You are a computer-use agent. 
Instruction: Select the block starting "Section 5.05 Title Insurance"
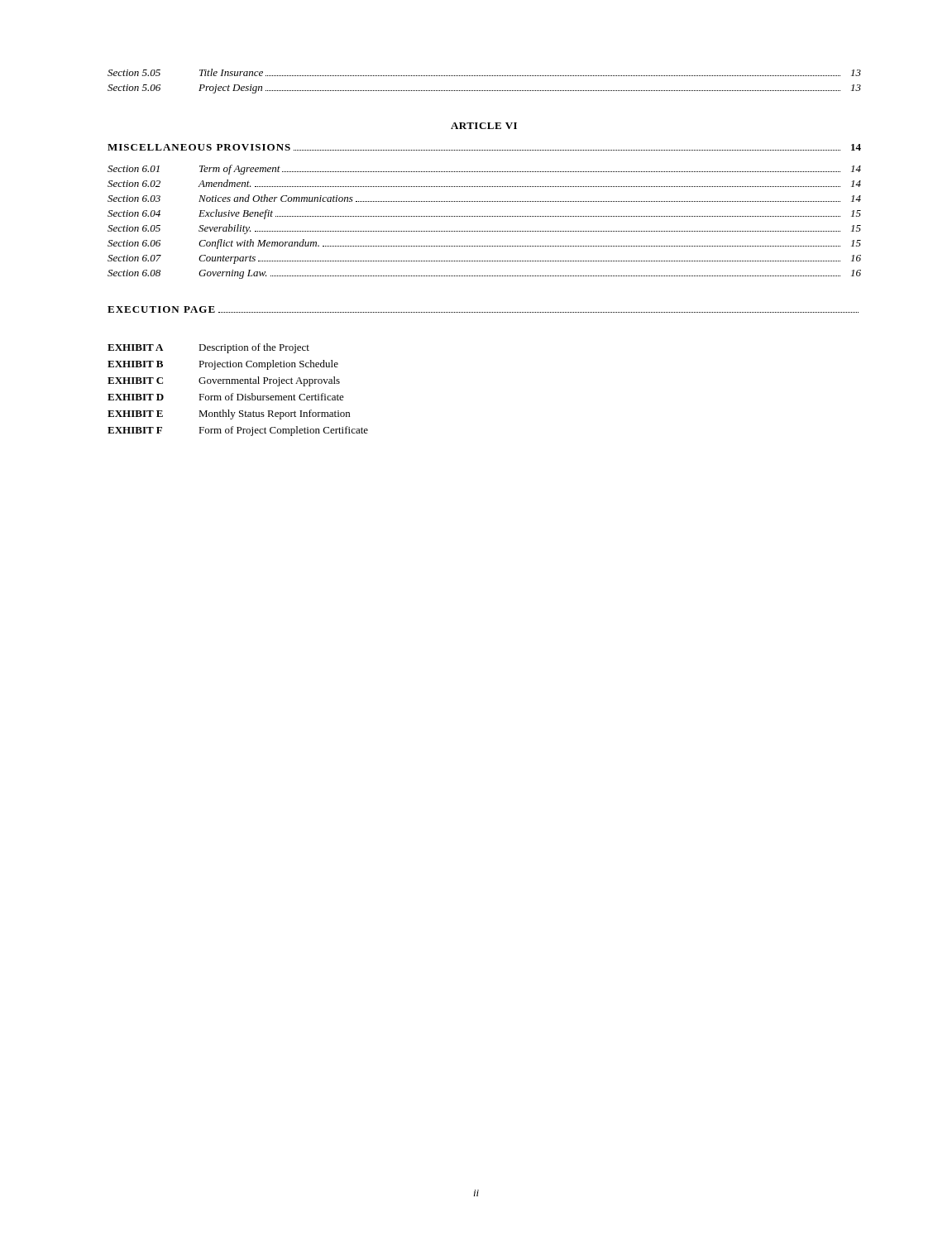pos(484,73)
